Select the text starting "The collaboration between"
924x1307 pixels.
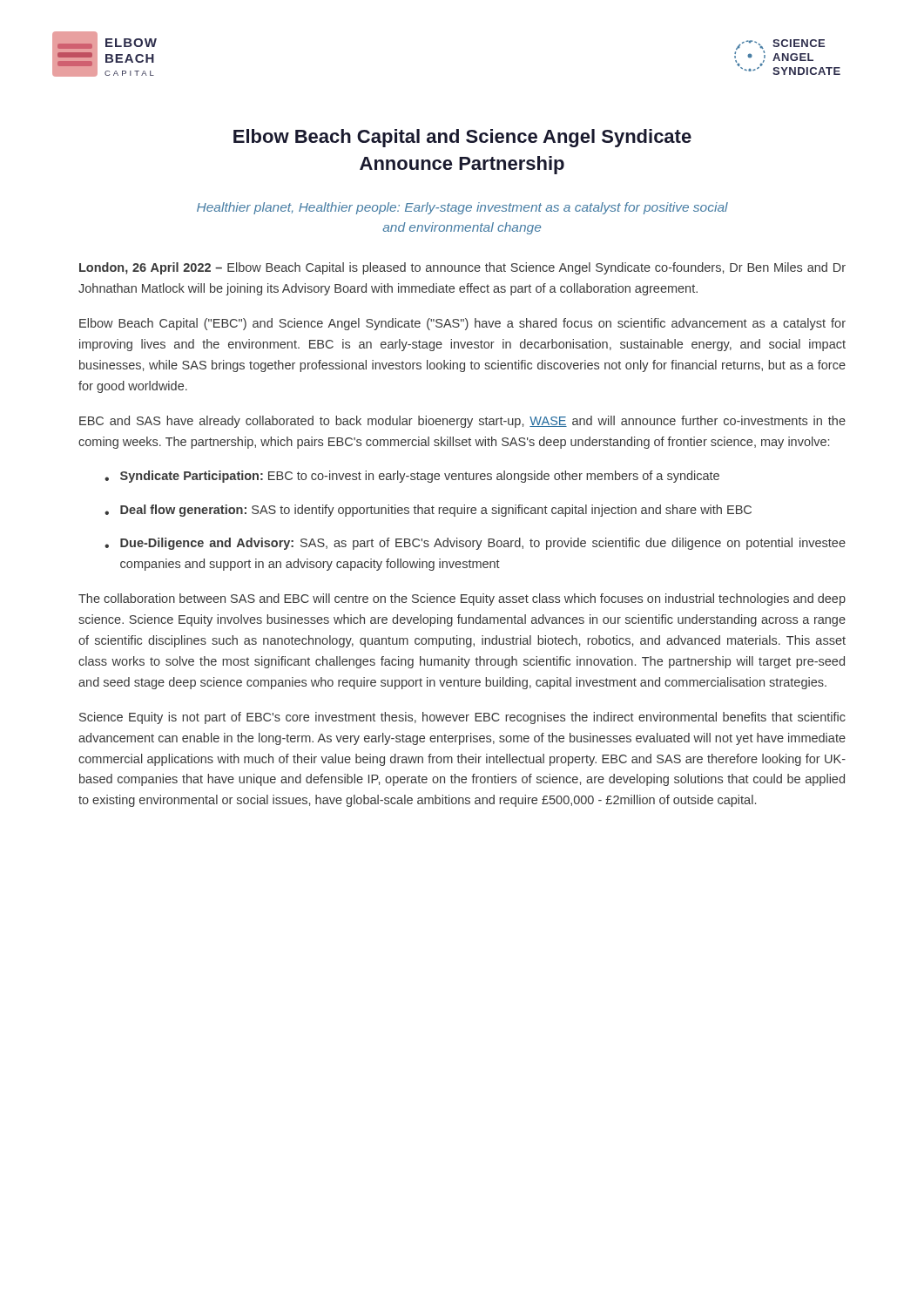(462, 640)
